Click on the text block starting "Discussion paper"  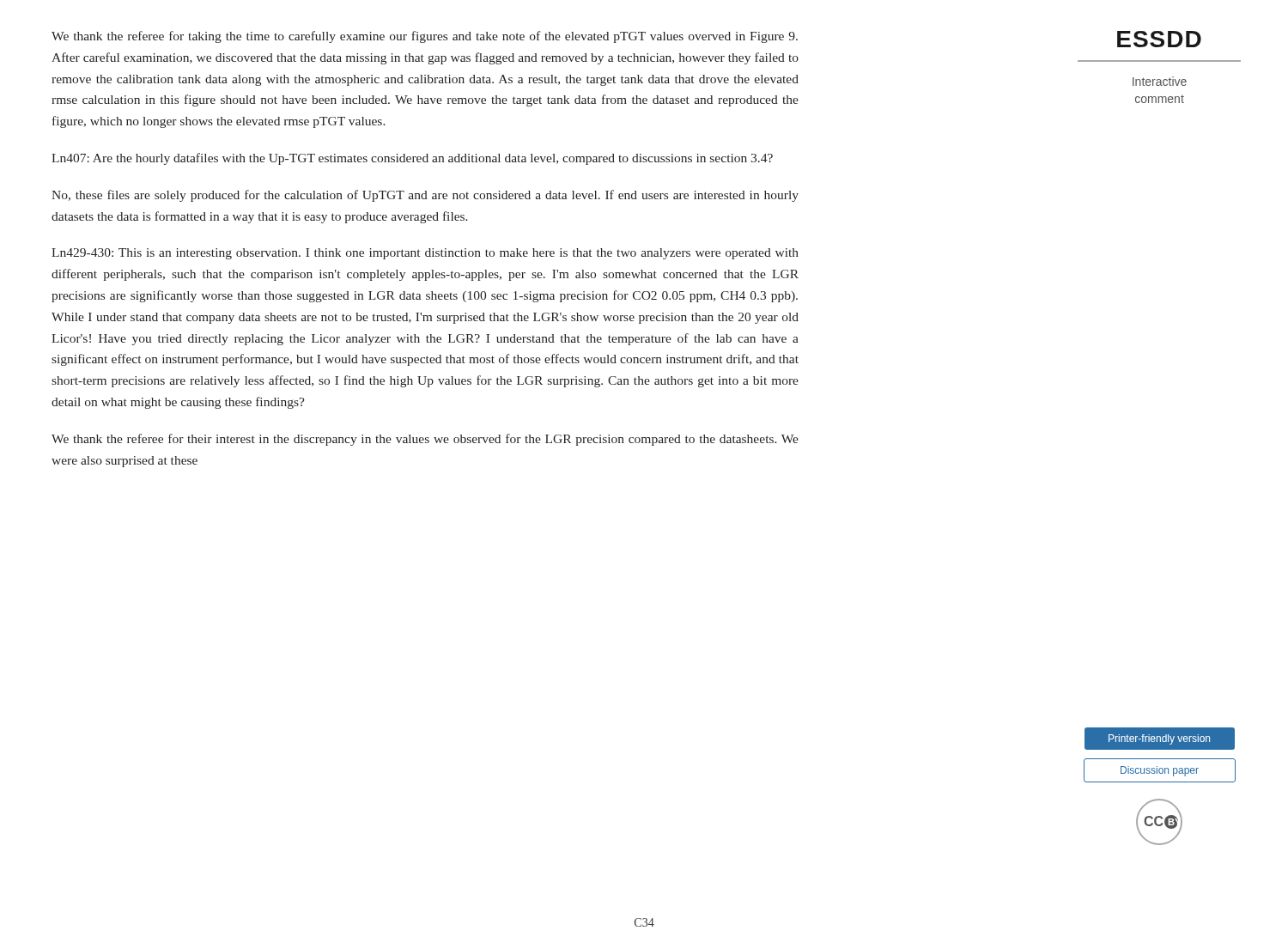(x=1159, y=770)
